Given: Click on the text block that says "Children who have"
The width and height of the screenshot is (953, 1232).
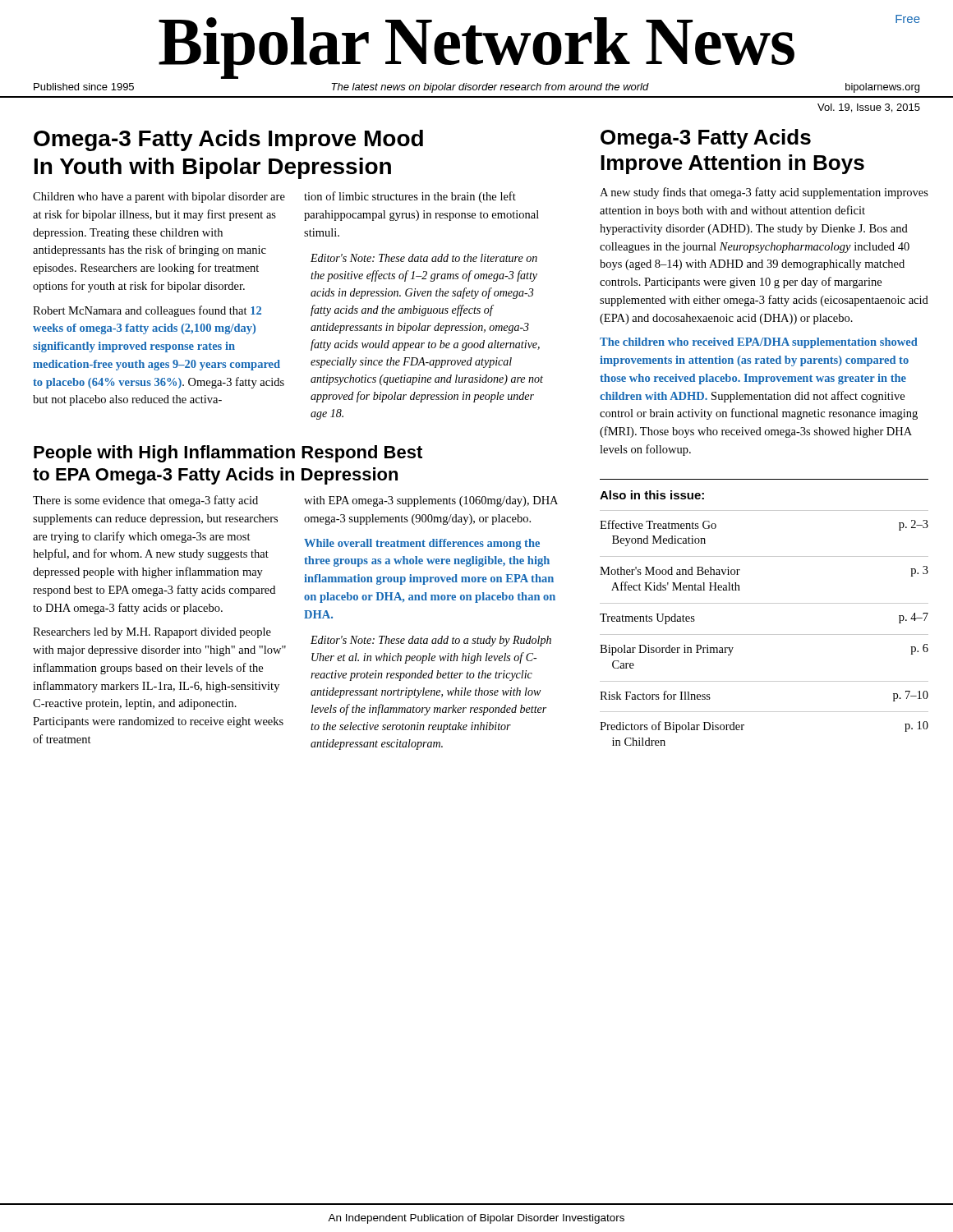Looking at the screenshot, I should click(160, 299).
